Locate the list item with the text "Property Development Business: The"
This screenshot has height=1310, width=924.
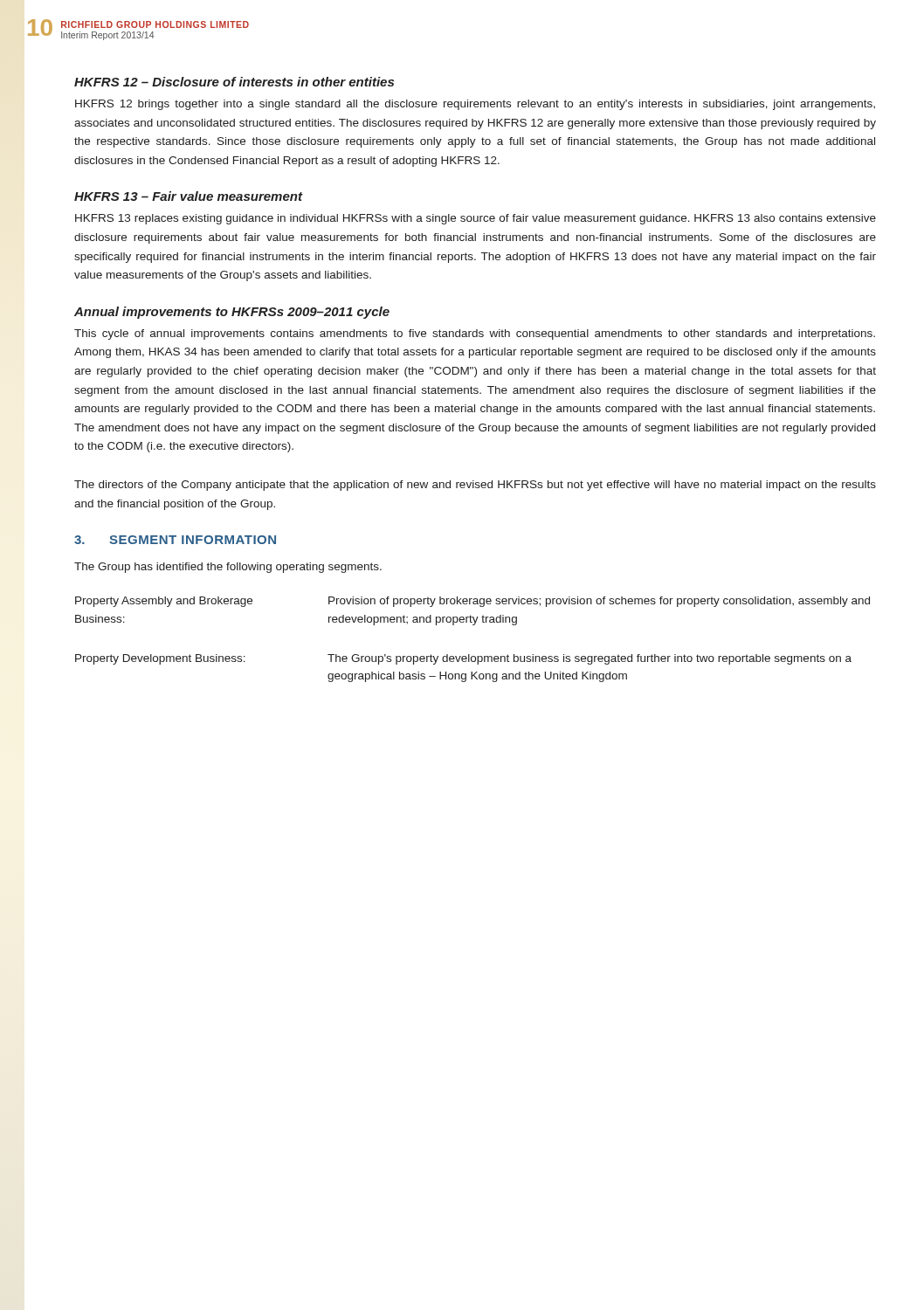click(475, 668)
